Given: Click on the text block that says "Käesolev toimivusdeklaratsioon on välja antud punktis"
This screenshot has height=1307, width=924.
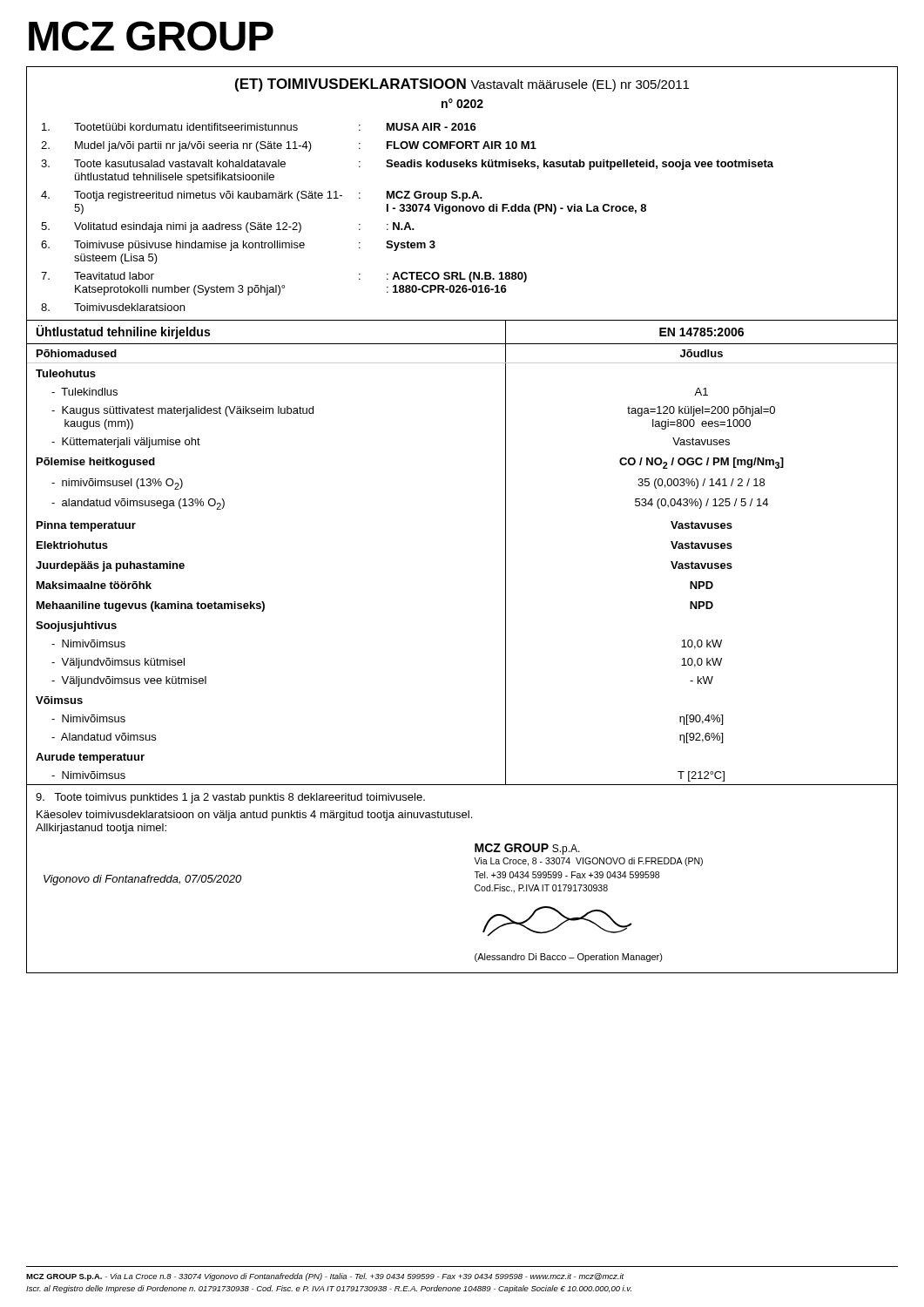Looking at the screenshot, I should 254,821.
